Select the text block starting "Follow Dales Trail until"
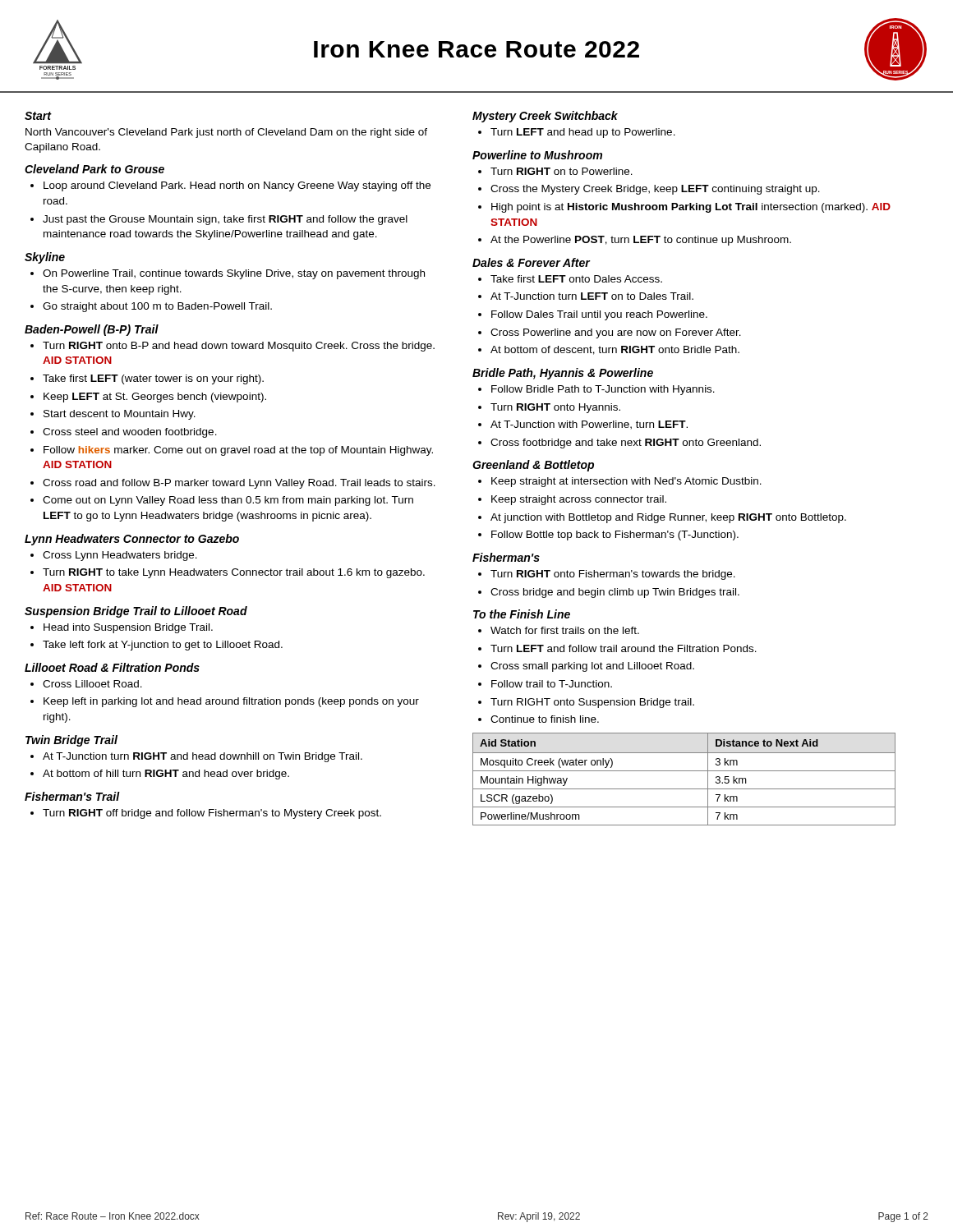The height and width of the screenshot is (1232, 953). 599,314
